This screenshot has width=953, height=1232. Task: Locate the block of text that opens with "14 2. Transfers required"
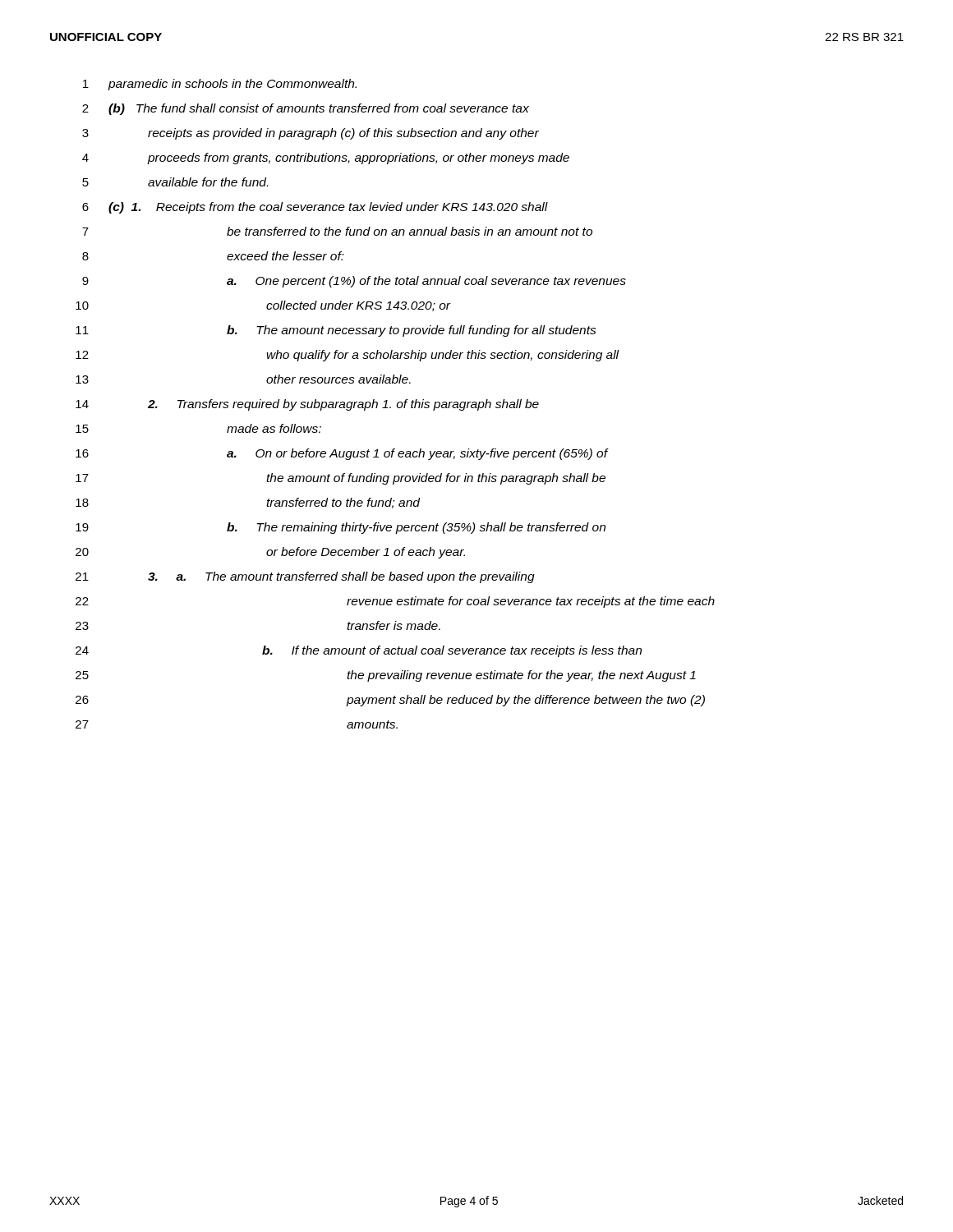coord(476,404)
